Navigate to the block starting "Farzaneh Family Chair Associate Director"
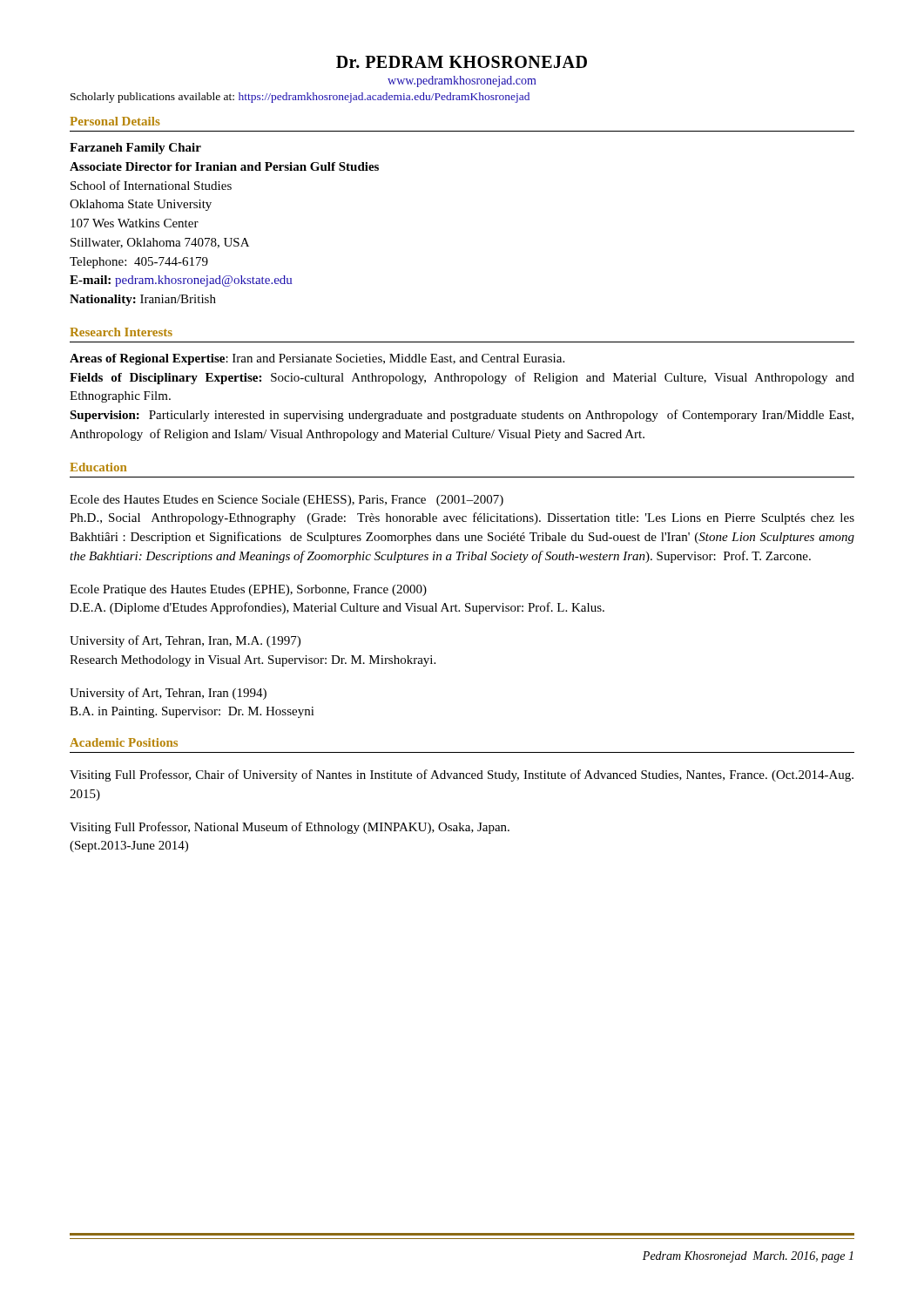The height and width of the screenshot is (1307, 924). click(x=135, y=149)
